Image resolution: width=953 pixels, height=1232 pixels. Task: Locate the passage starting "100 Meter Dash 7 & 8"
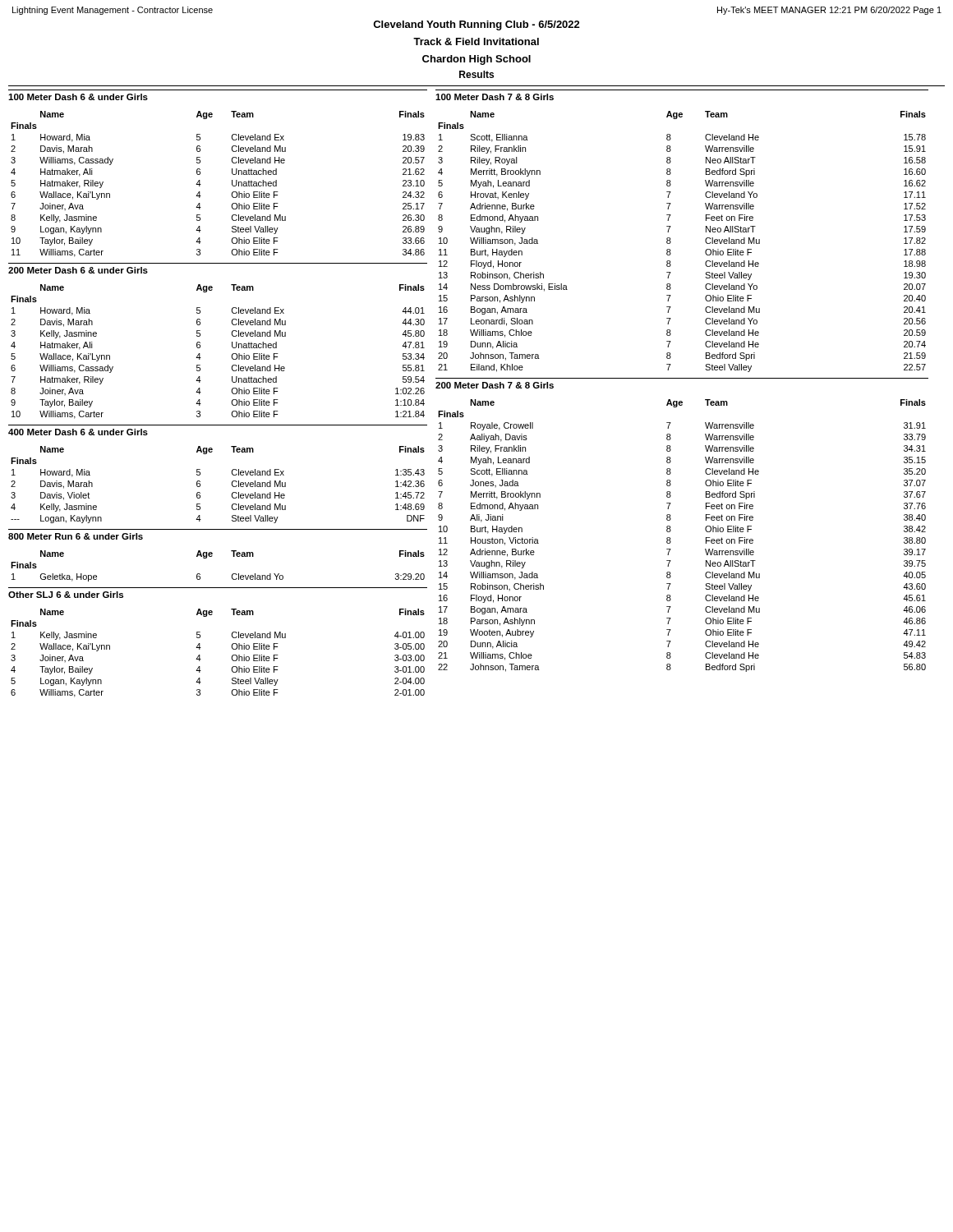pyautogui.click(x=682, y=95)
